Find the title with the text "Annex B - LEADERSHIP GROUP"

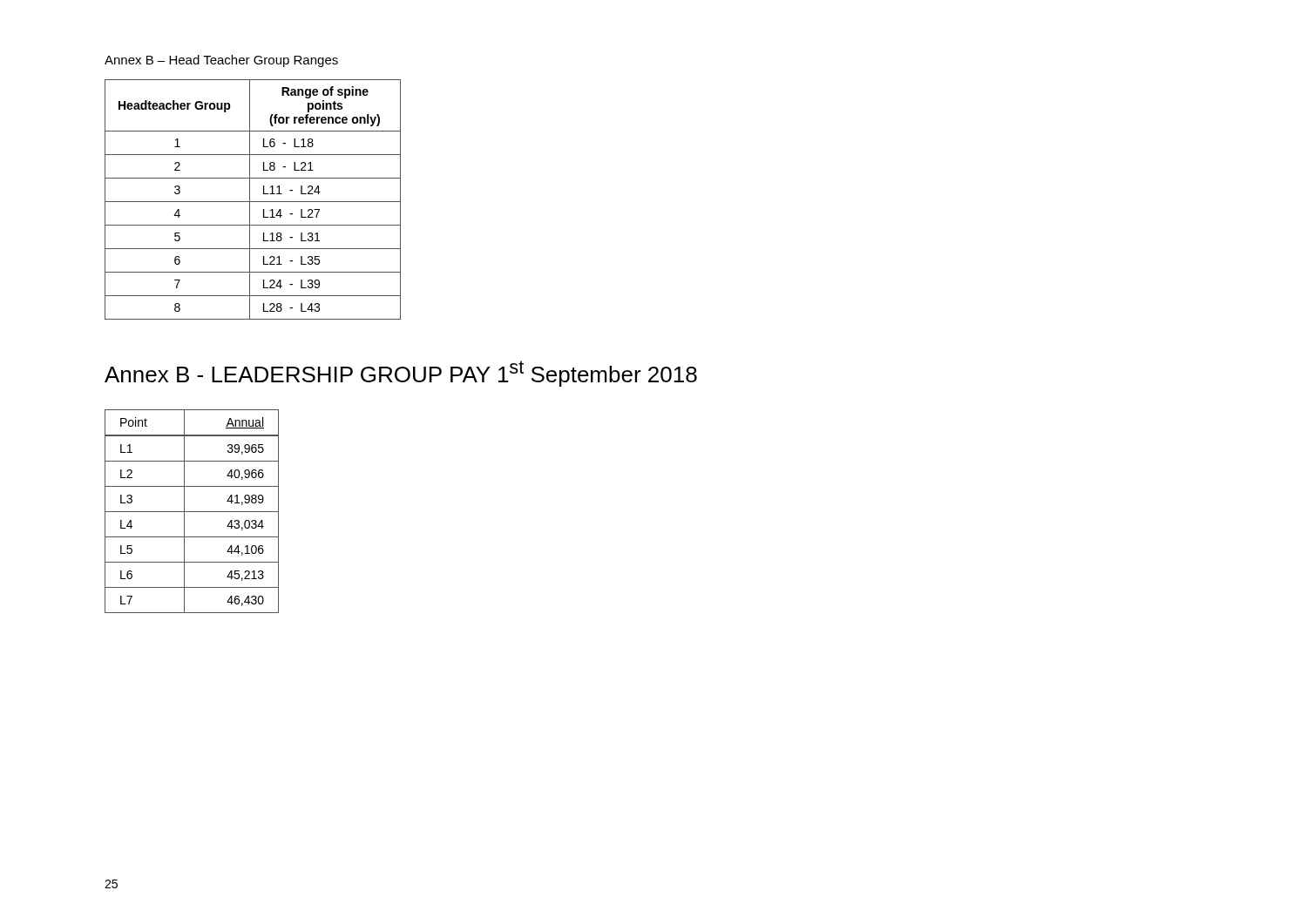(x=401, y=372)
